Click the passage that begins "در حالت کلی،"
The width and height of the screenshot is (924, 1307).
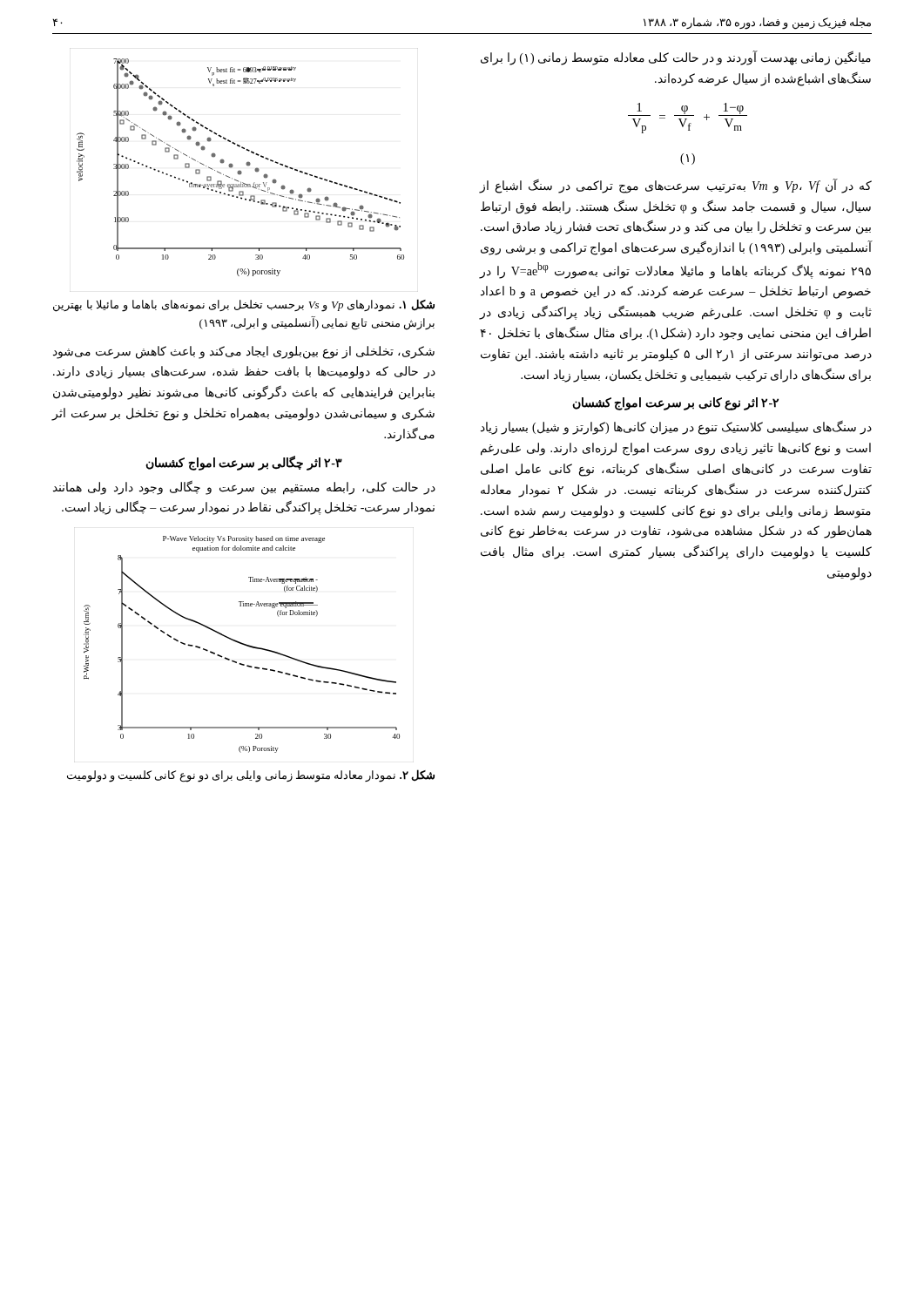(244, 498)
